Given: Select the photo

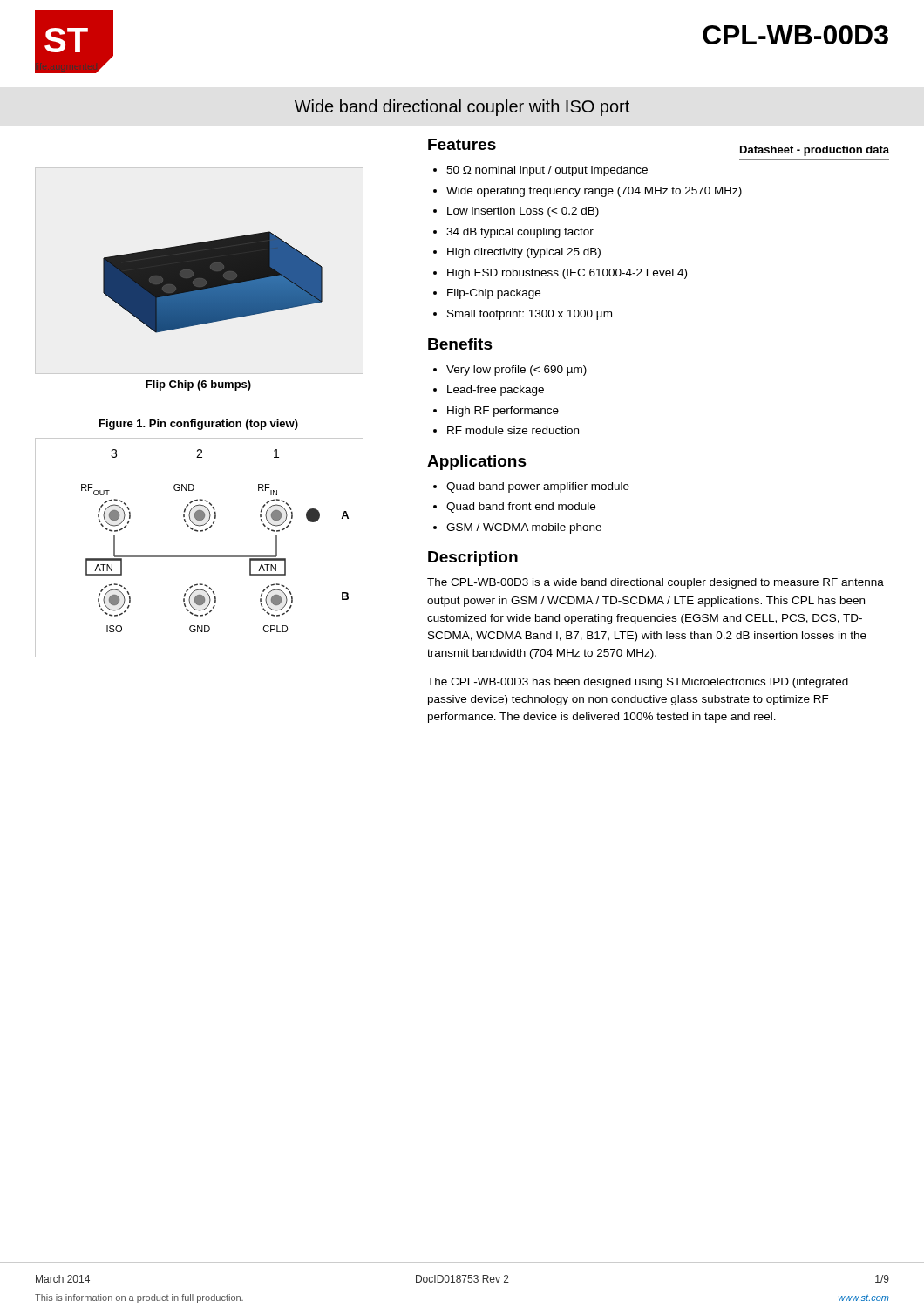Looking at the screenshot, I should coord(199,271).
